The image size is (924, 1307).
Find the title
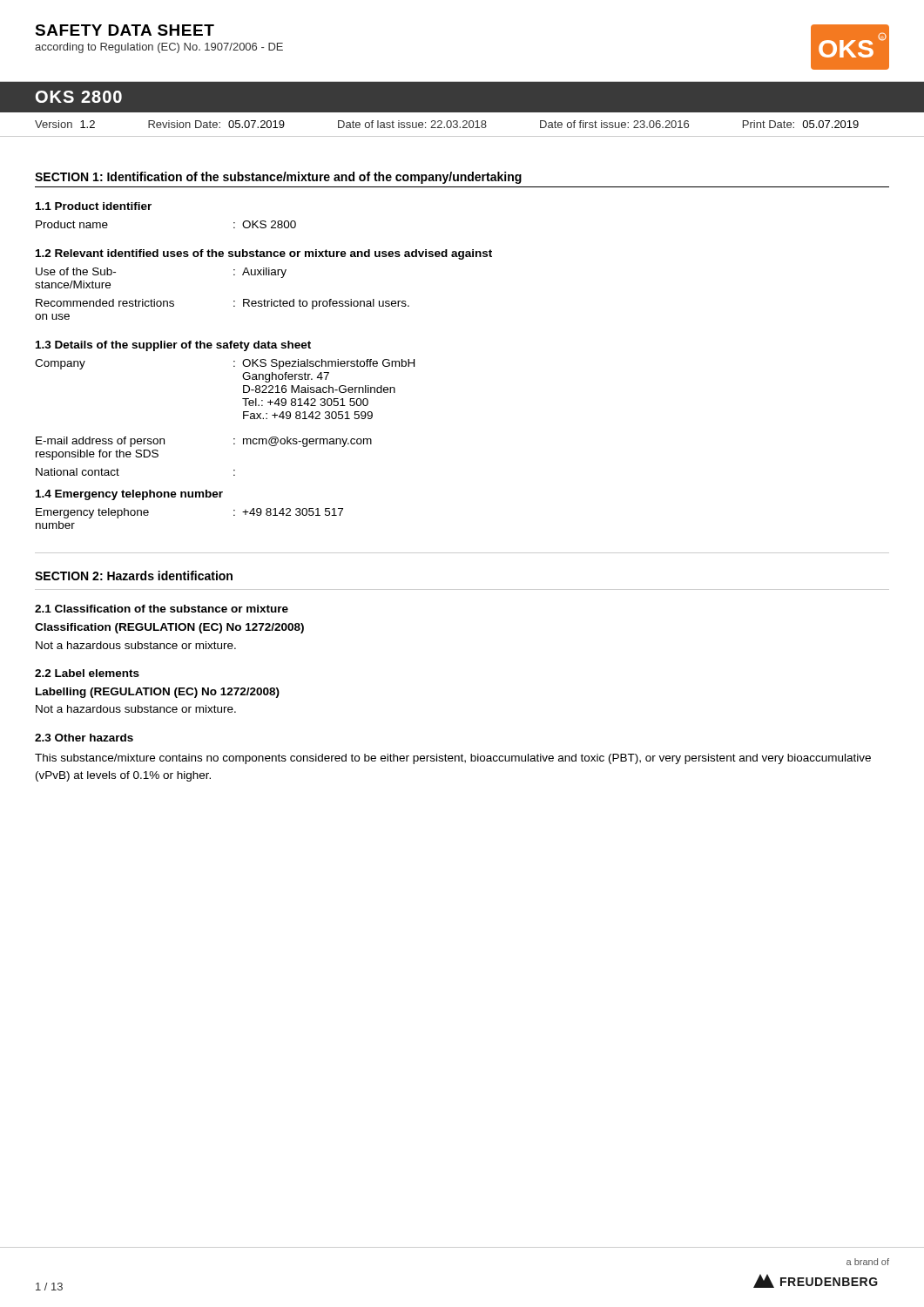point(79,97)
